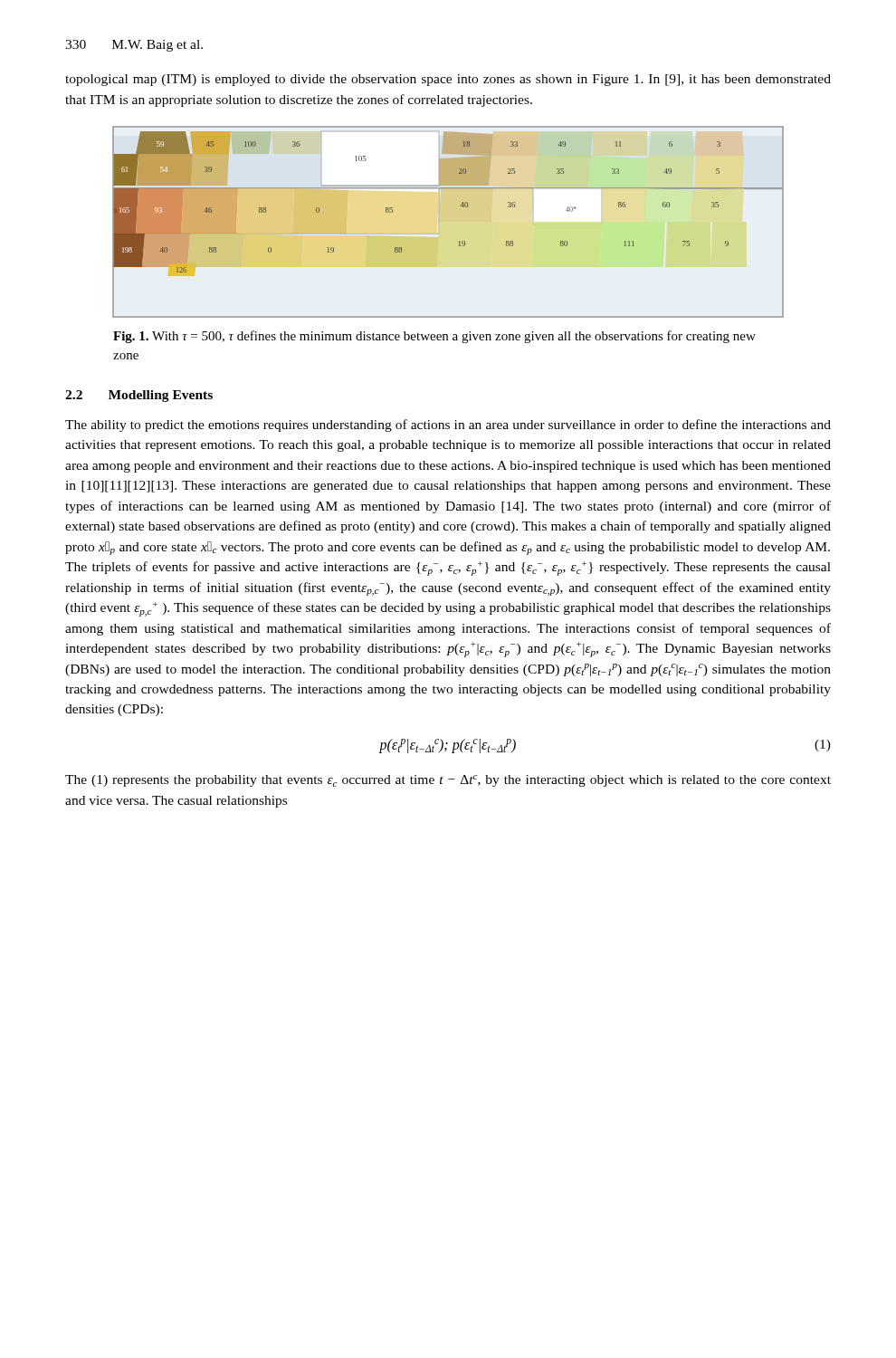
Task: Locate the block starting "The ability to predict the emotions requires understanding"
Action: click(448, 566)
